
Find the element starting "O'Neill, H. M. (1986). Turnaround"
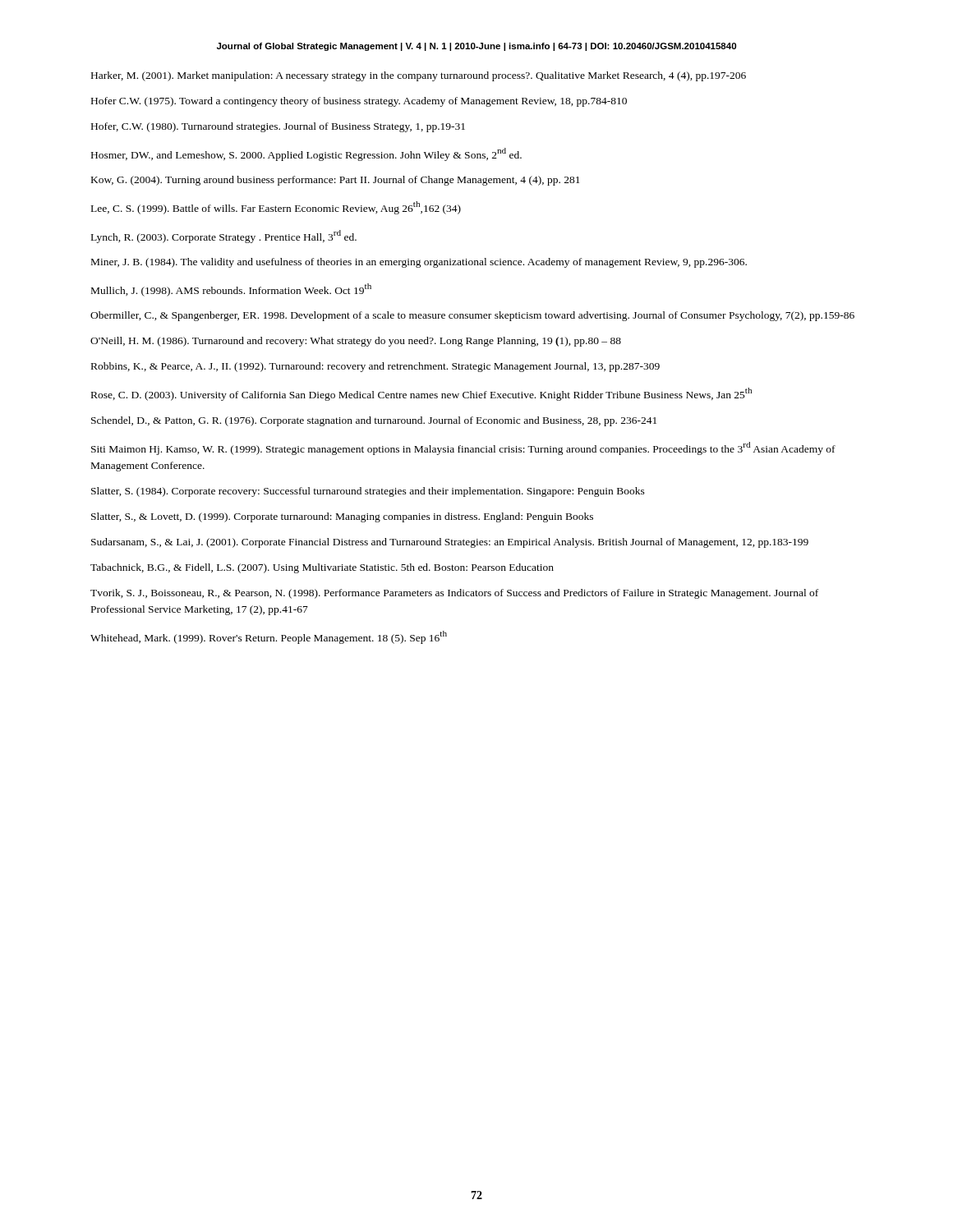pos(356,341)
